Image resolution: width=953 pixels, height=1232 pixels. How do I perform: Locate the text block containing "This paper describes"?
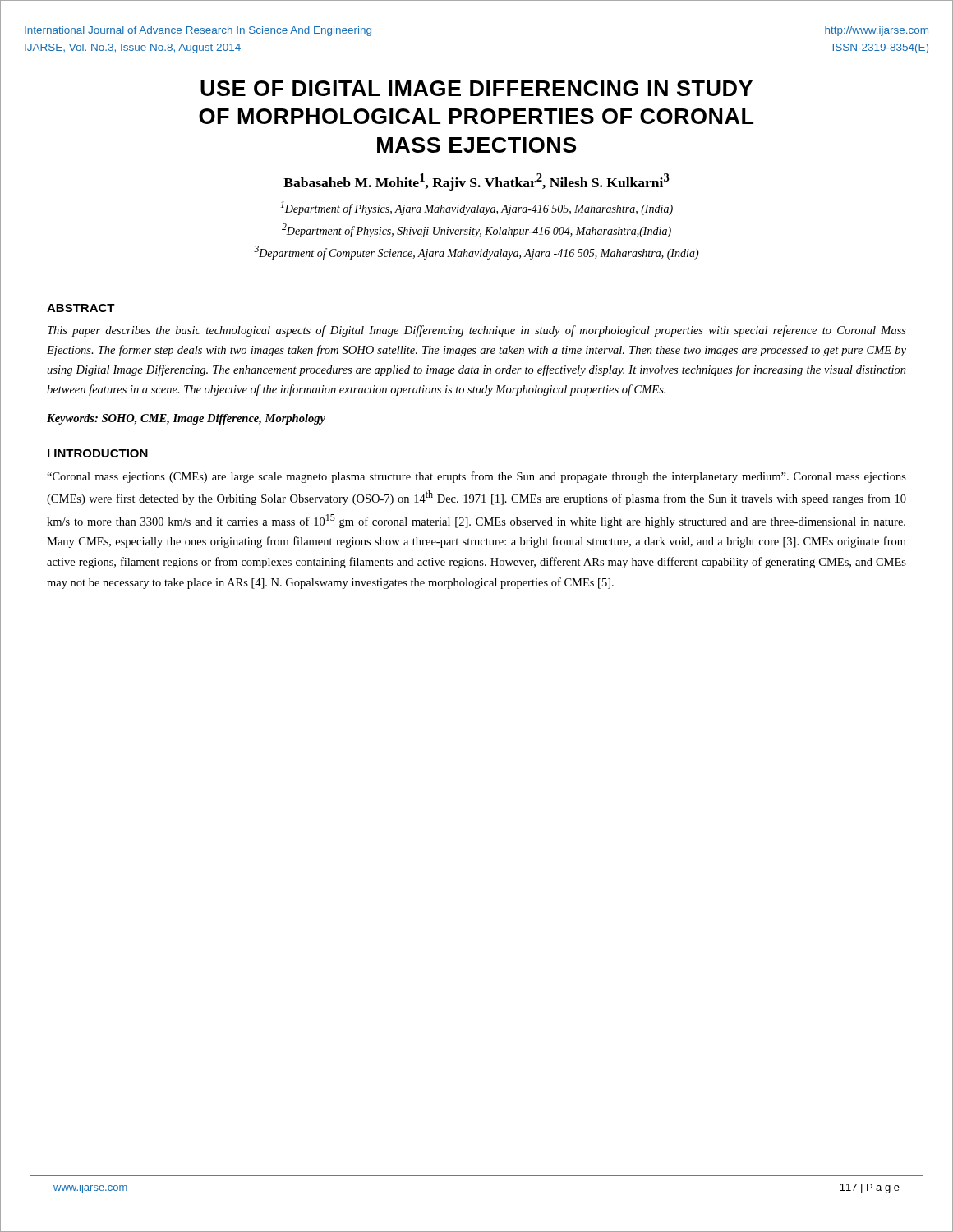476,360
